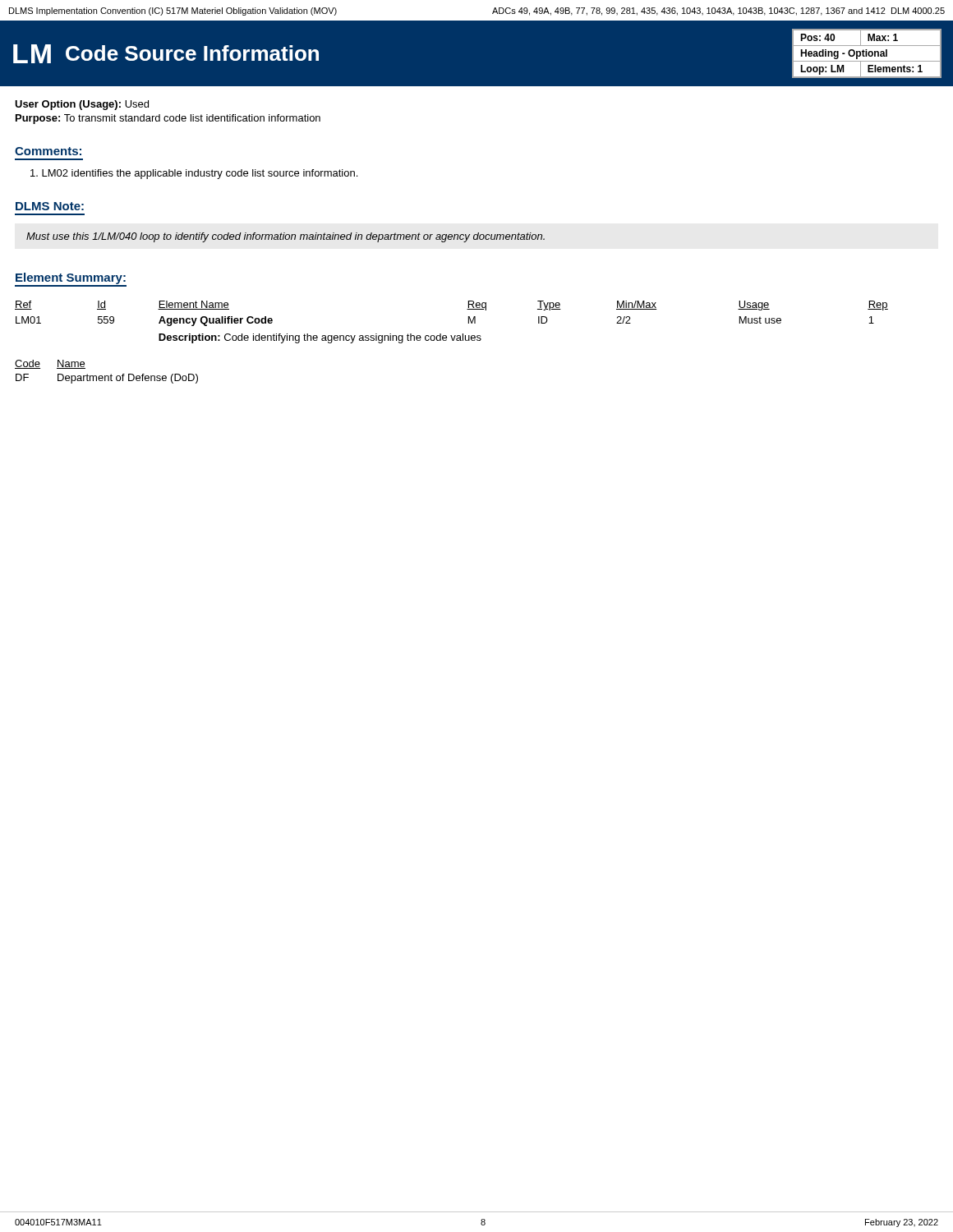Navigate to the block starting "LM Code Source Information"
The width and height of the screenshot is (953, 1232).
156,53
